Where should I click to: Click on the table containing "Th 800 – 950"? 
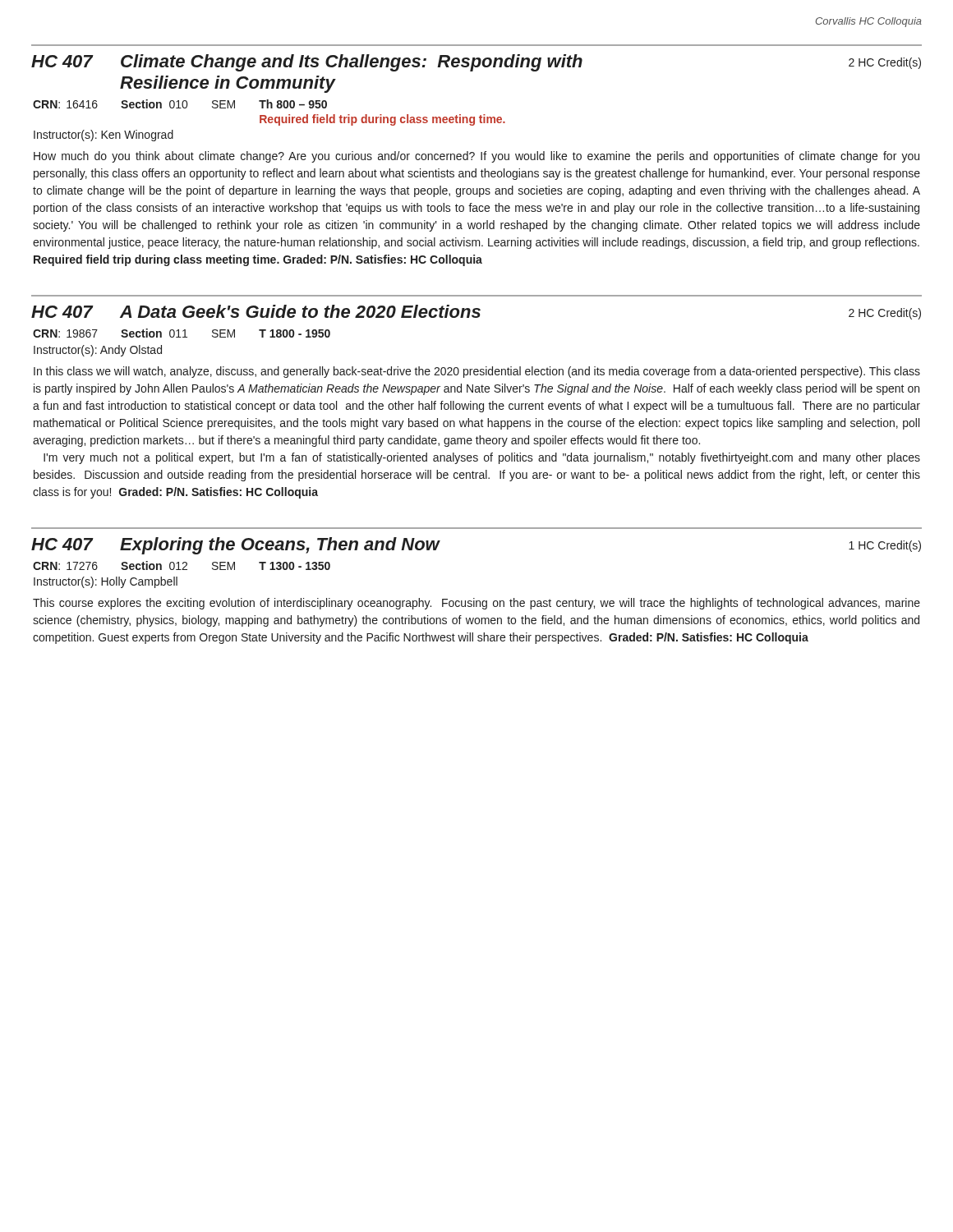coord(382,112)
